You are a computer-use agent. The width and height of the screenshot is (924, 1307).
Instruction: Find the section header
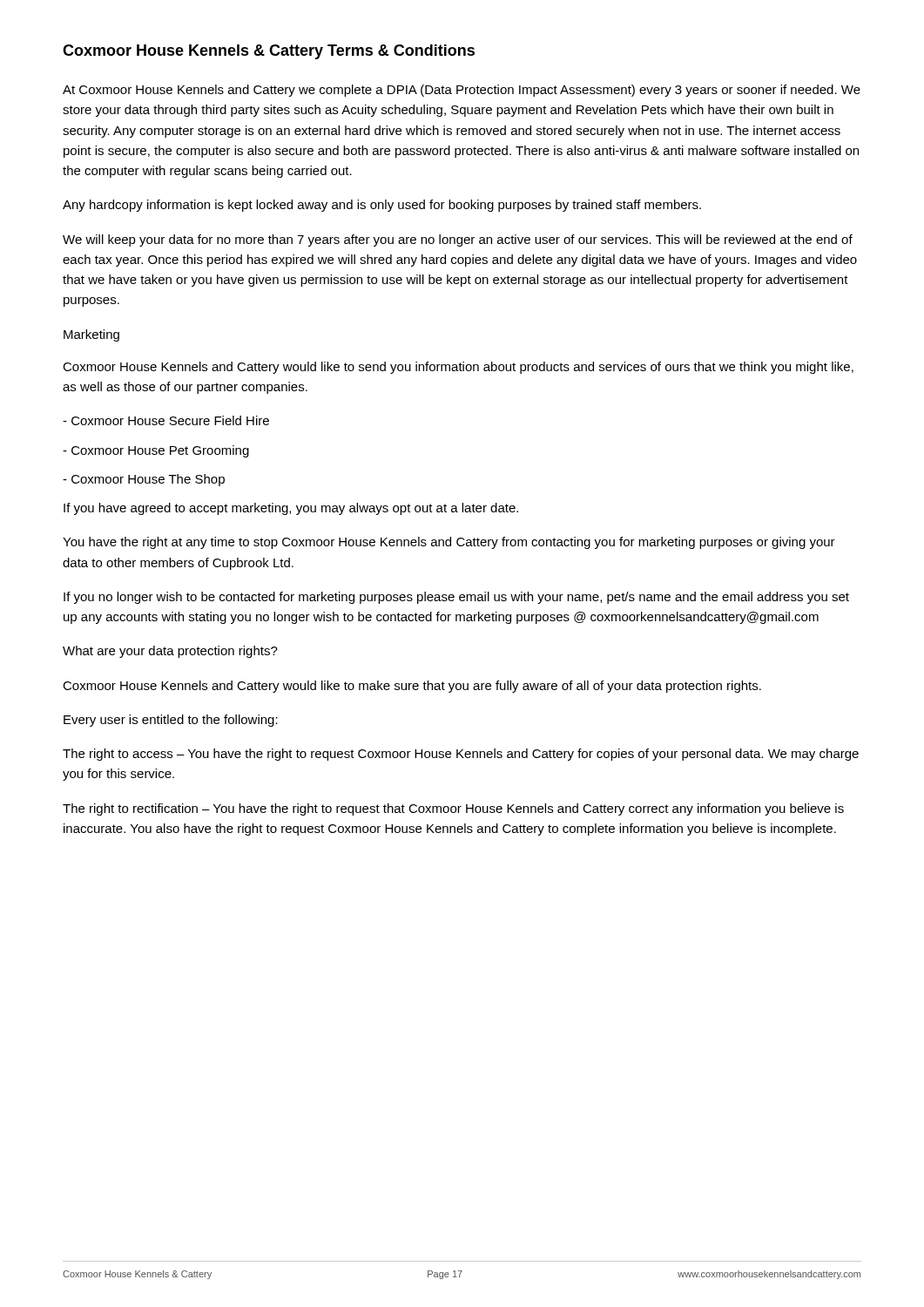click(x=91, y=334)
